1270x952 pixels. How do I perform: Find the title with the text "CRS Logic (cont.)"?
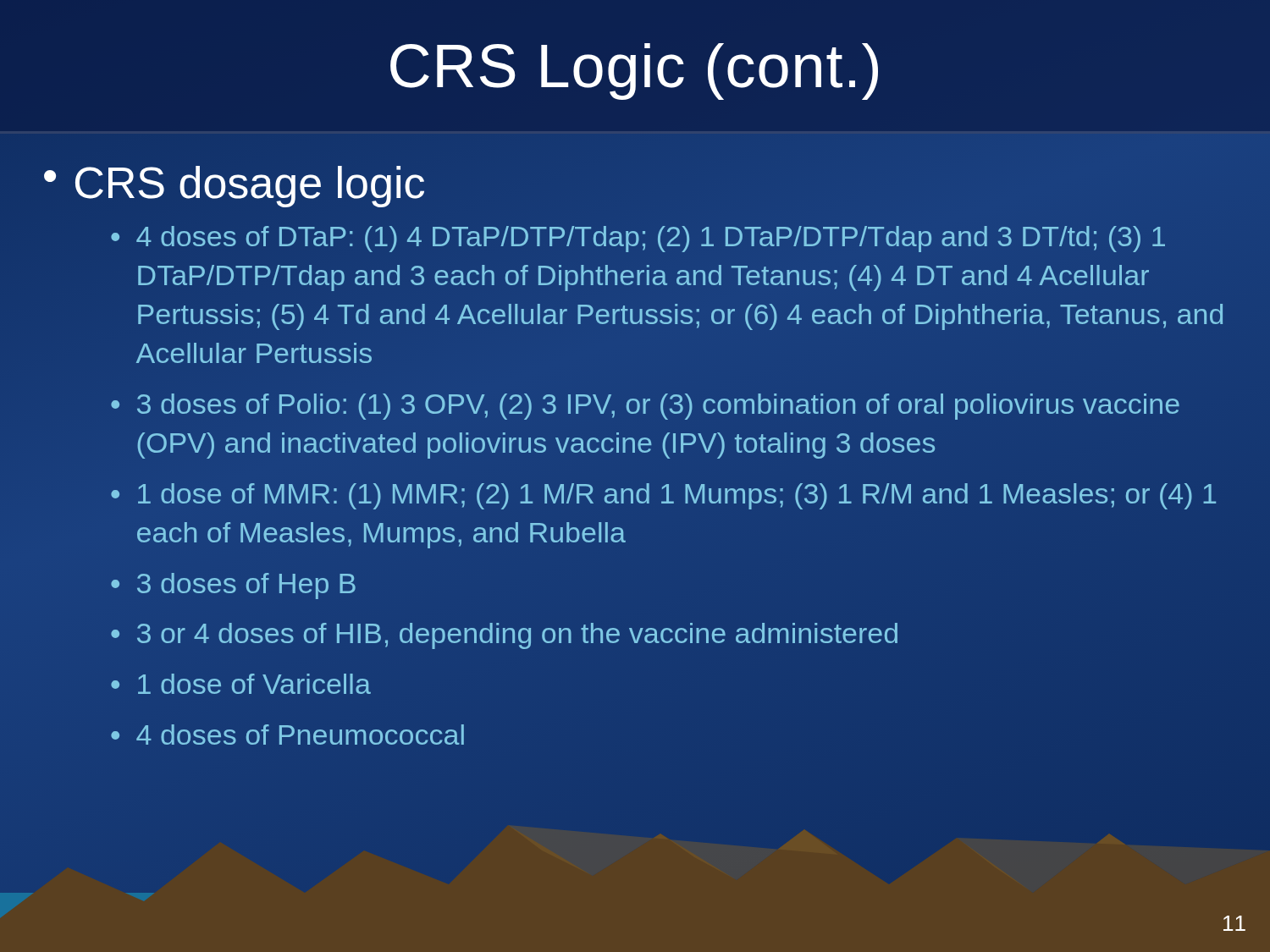pos(635,66)
